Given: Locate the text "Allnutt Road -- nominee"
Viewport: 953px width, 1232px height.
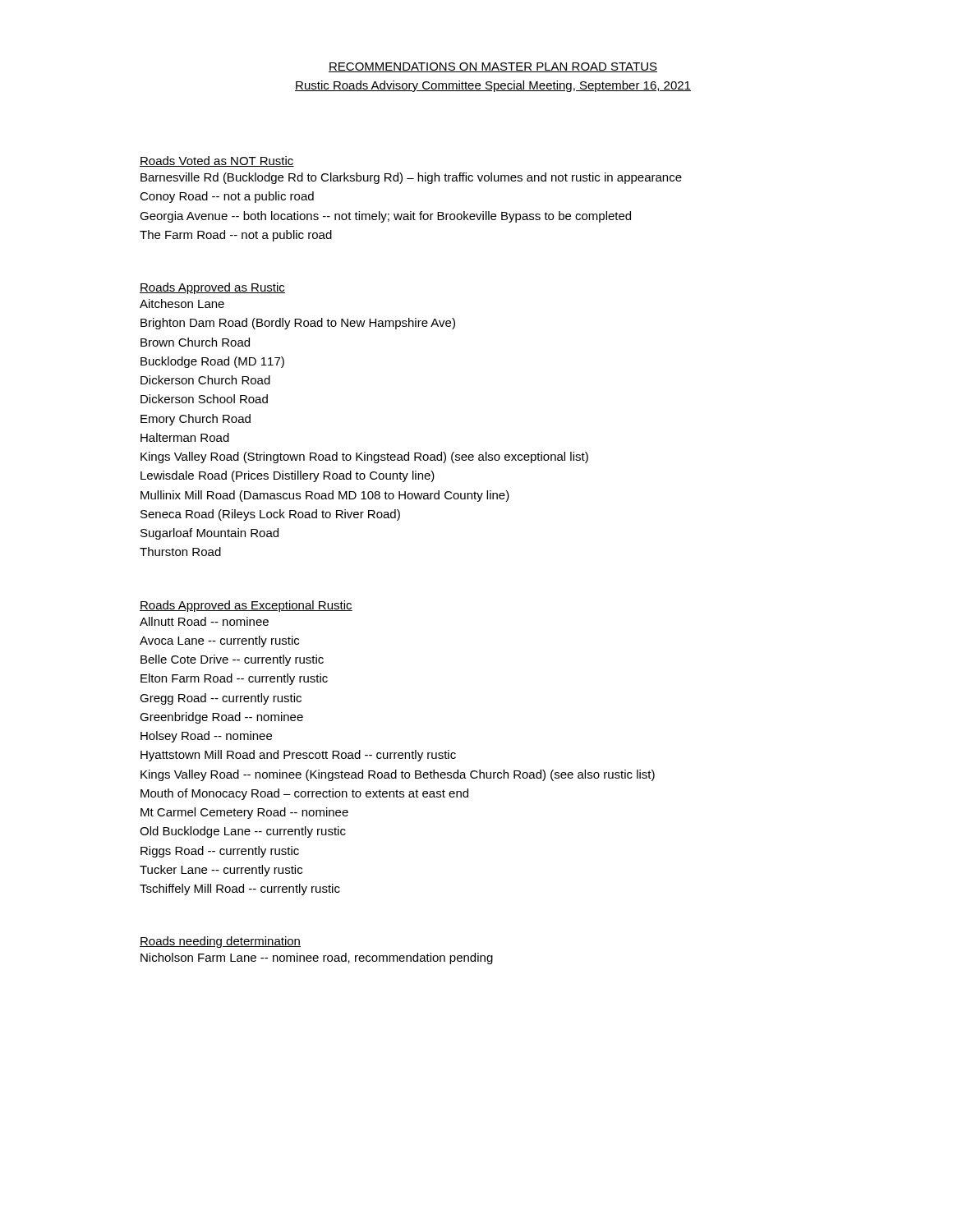Looking at the screenshot, I should (204, 621).
